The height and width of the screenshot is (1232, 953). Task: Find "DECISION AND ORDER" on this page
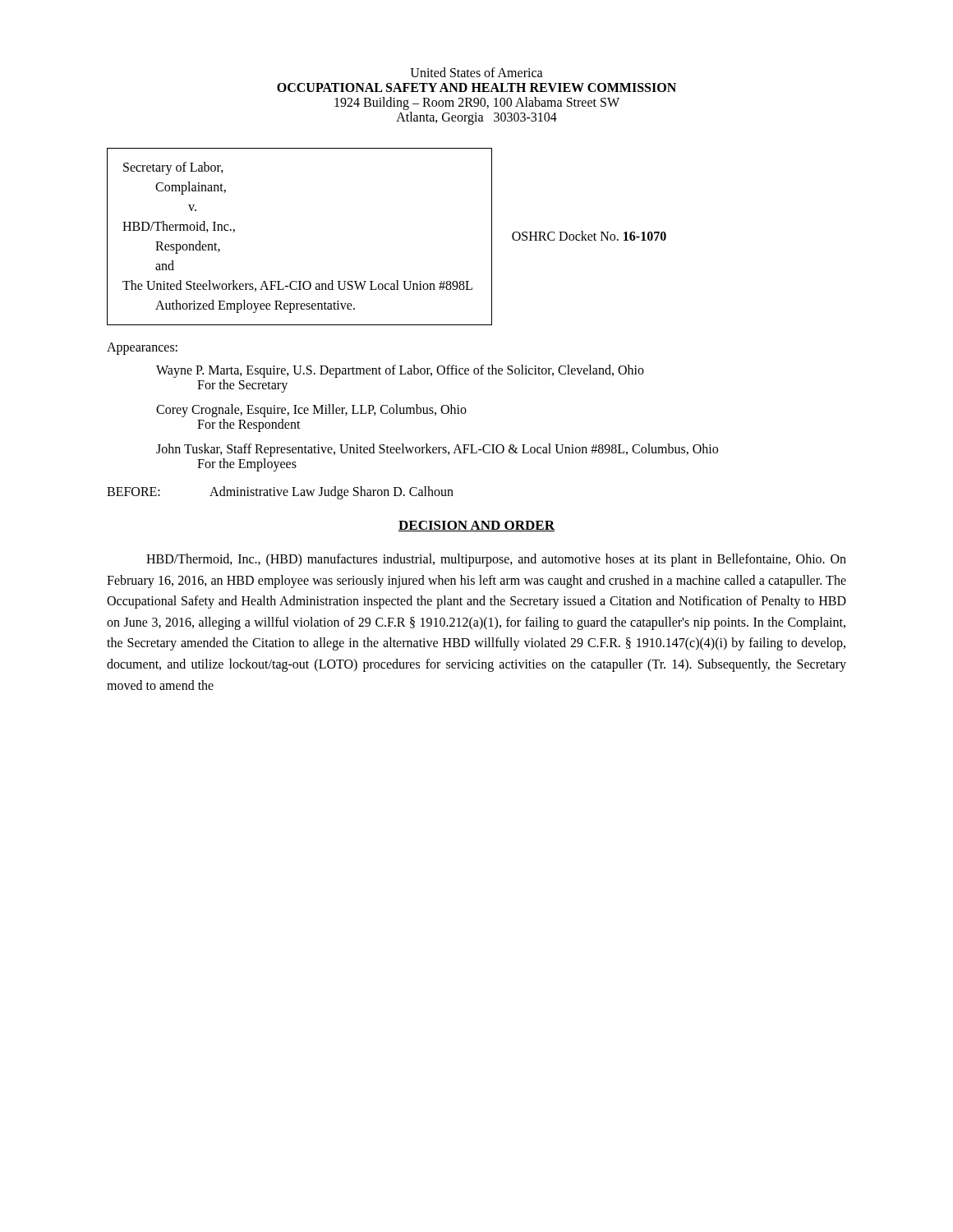point(476,525)
